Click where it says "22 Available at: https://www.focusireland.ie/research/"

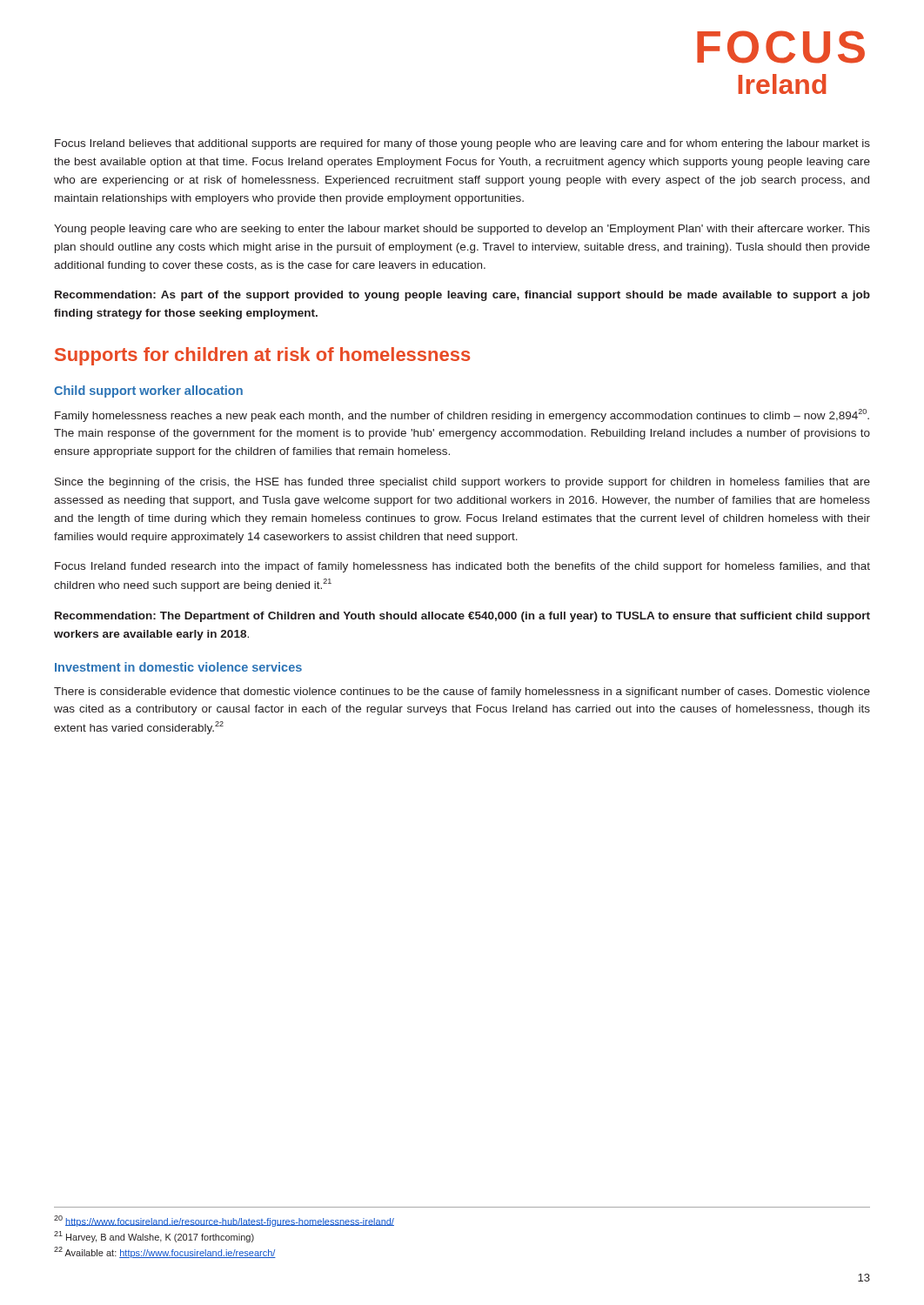(x=165, y=1251)
